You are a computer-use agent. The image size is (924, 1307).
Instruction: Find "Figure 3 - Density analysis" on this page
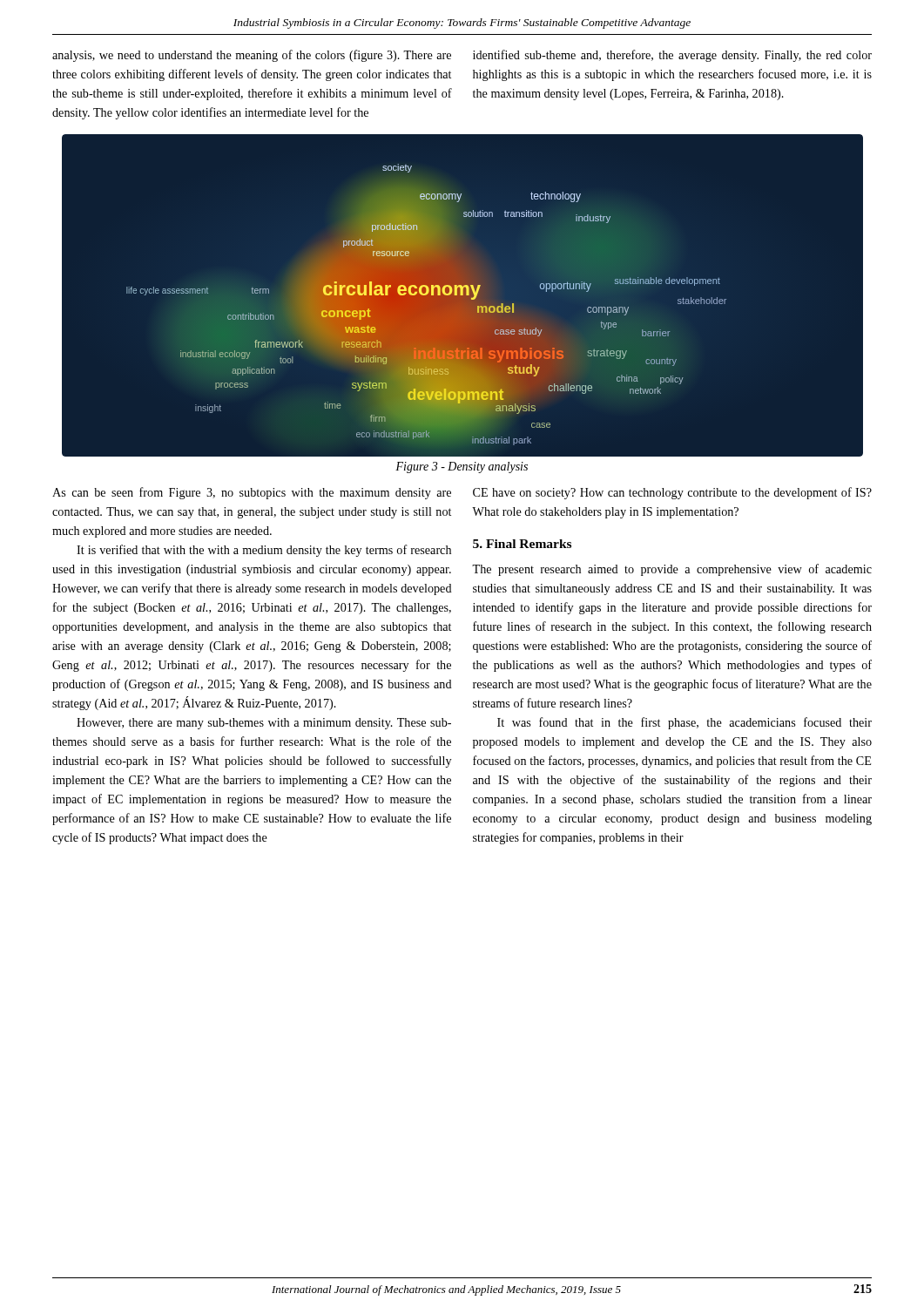(462, 467)
